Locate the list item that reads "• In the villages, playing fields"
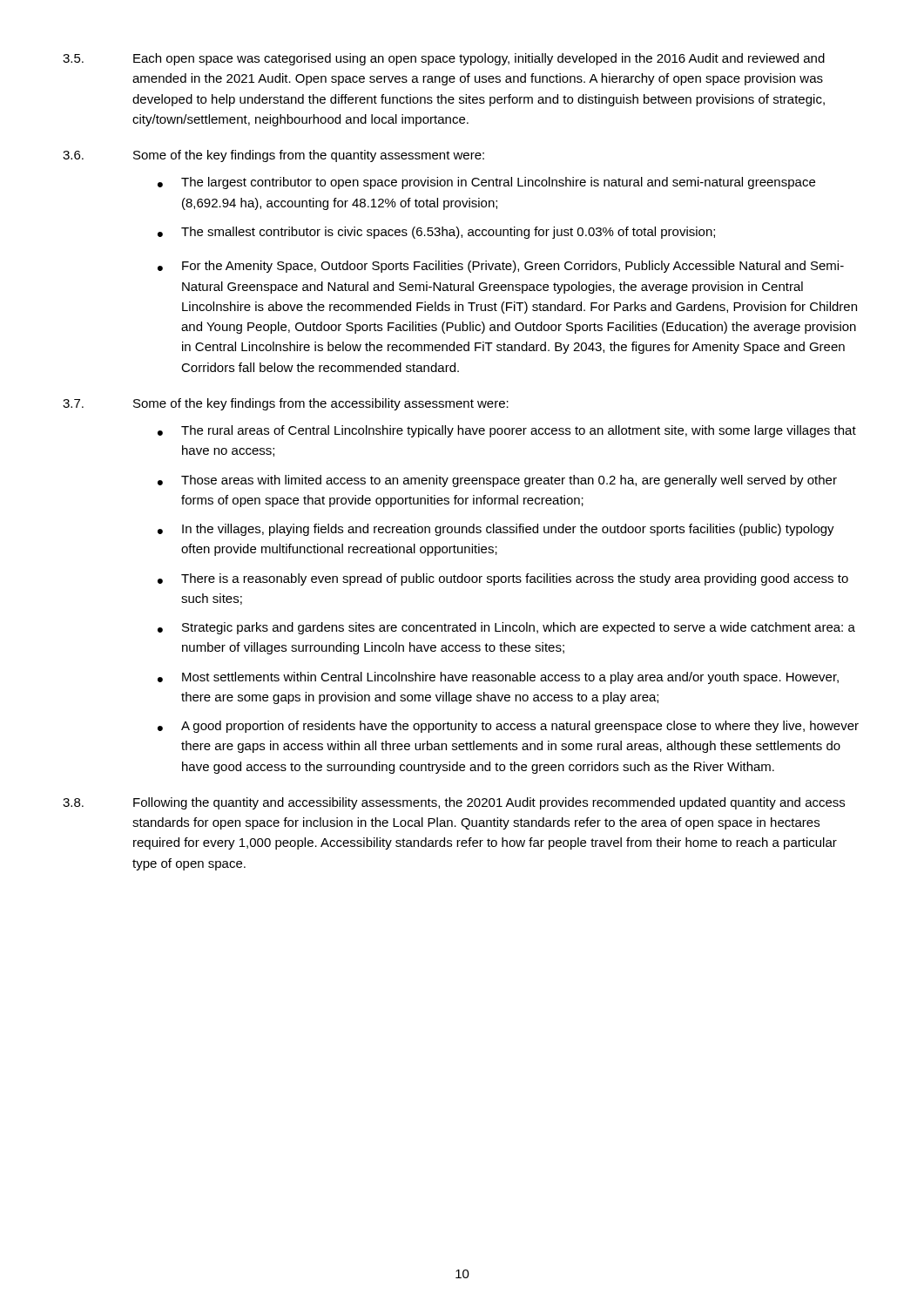The image size is (924, 1307). tap(509, 539)
